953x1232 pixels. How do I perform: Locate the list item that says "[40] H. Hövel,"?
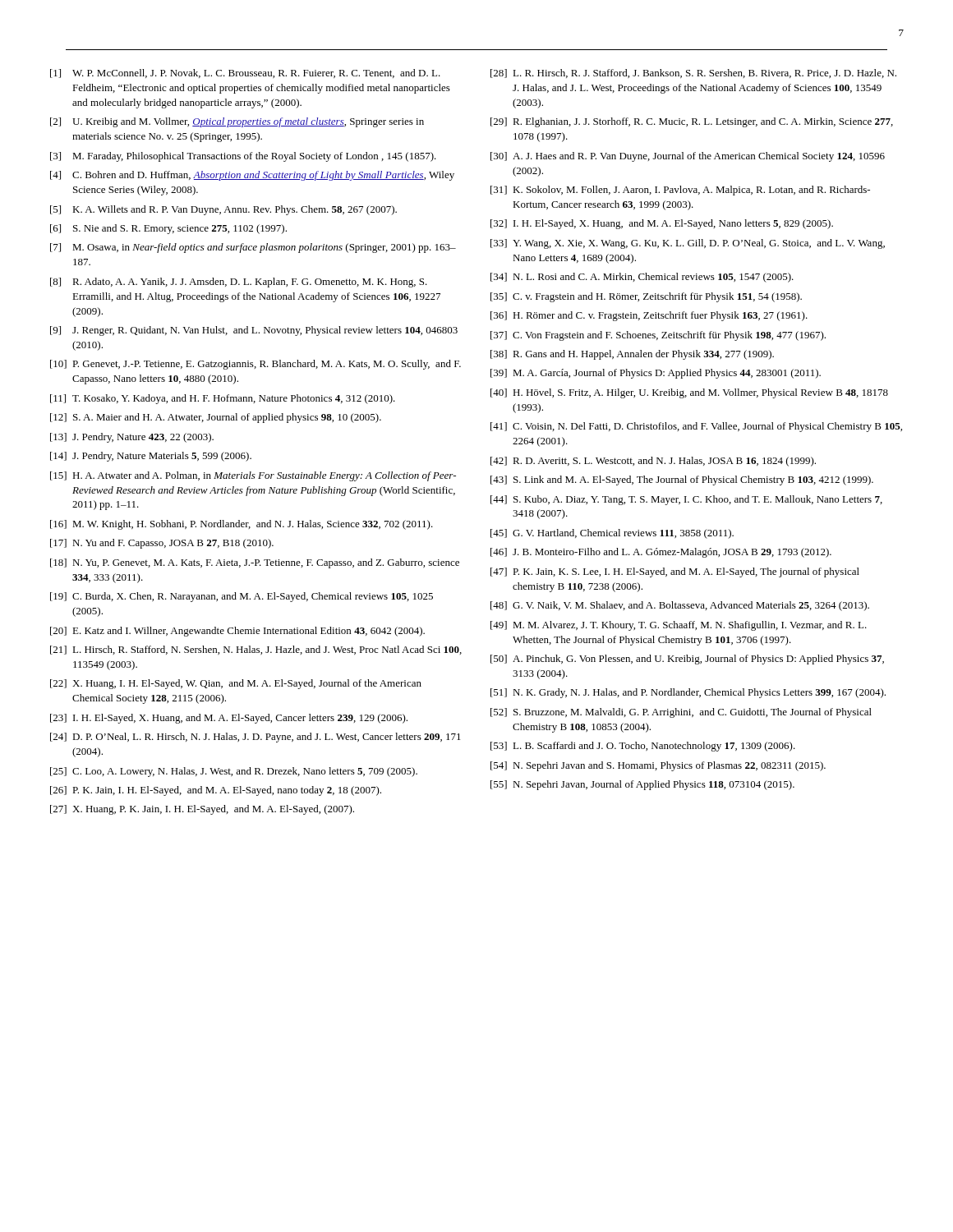[697, 400]
